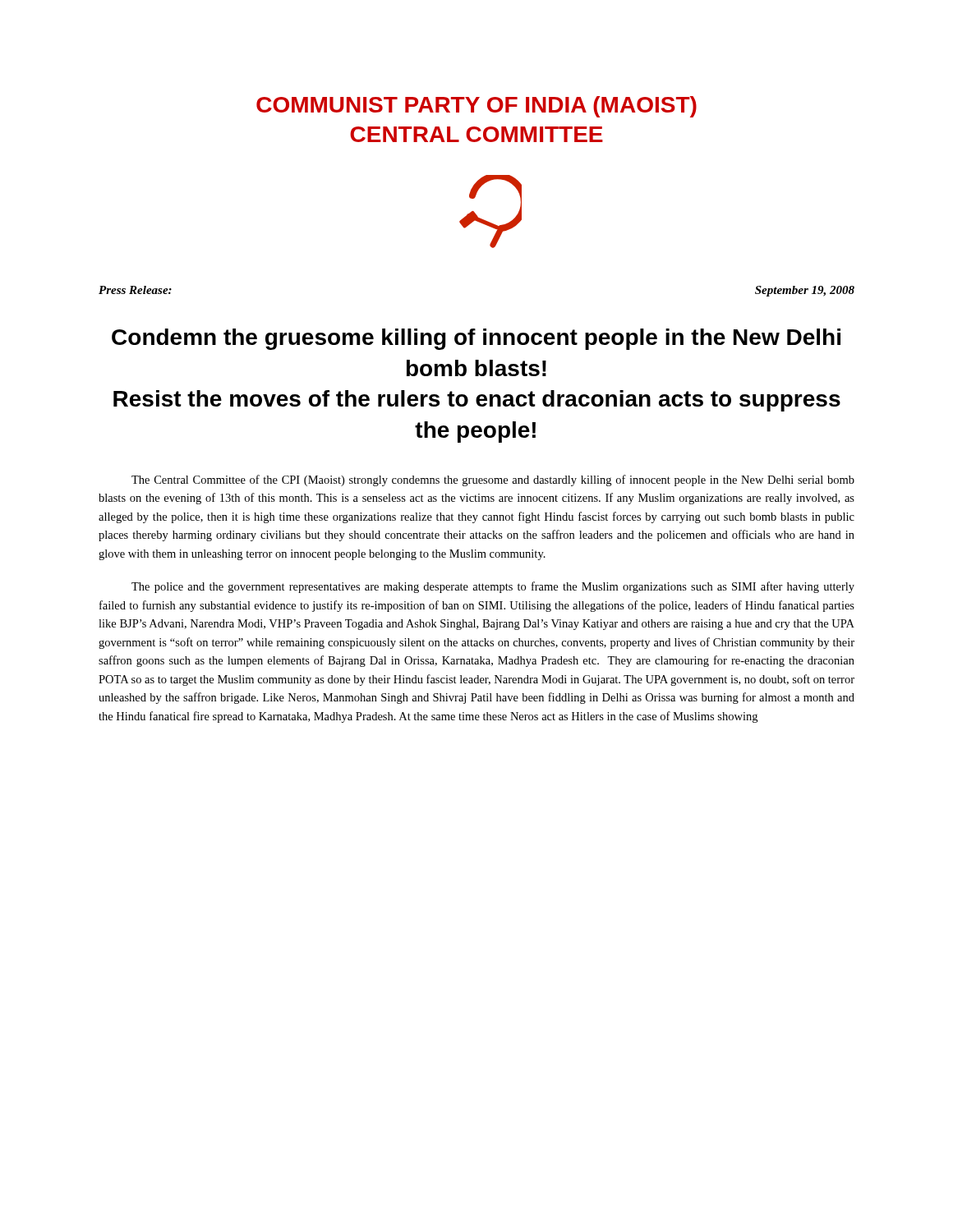Navigate to the element starting "September 19, 2008"

[805, 290]
